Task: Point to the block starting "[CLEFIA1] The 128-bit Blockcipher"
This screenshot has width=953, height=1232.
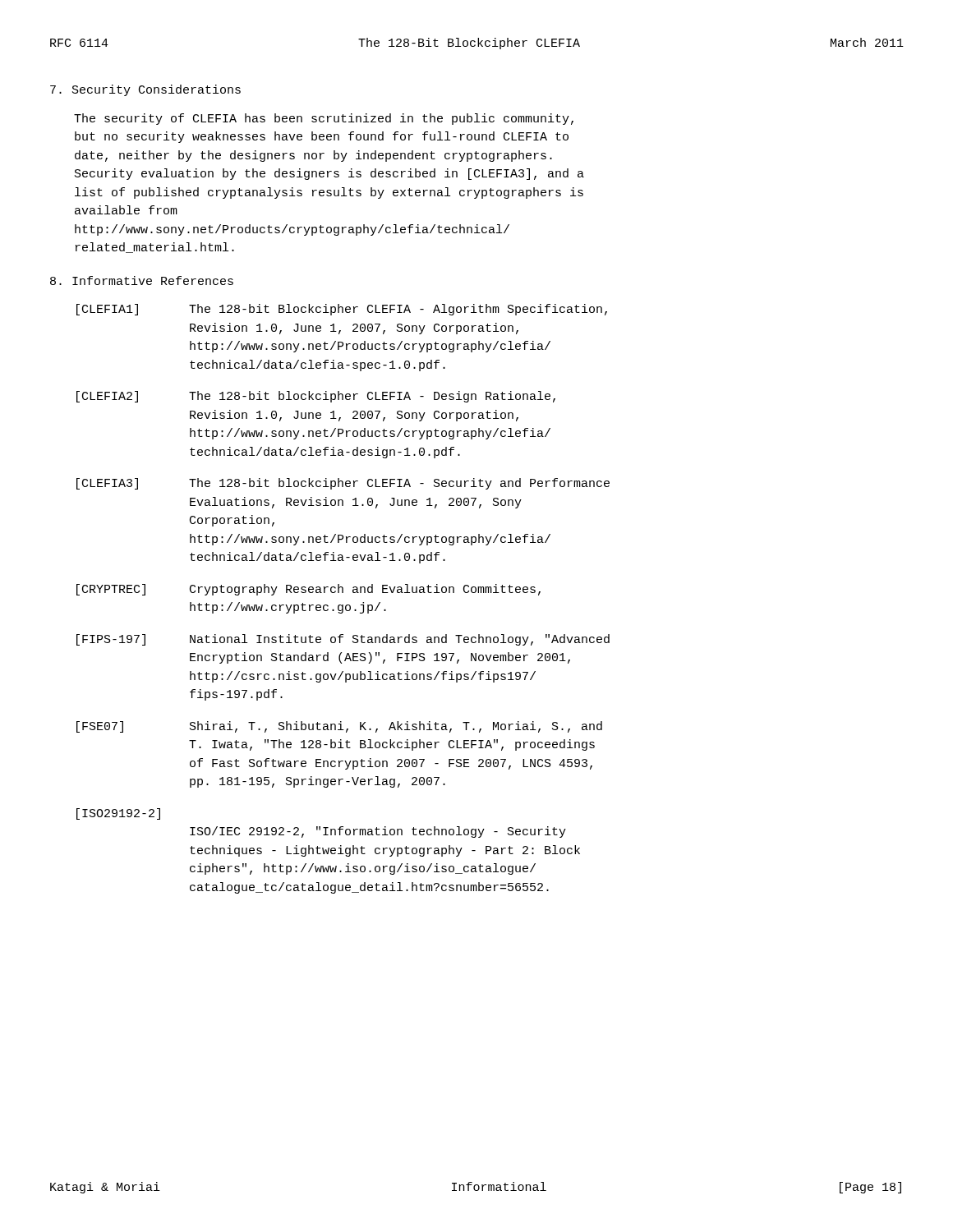Action: [489, 338]
